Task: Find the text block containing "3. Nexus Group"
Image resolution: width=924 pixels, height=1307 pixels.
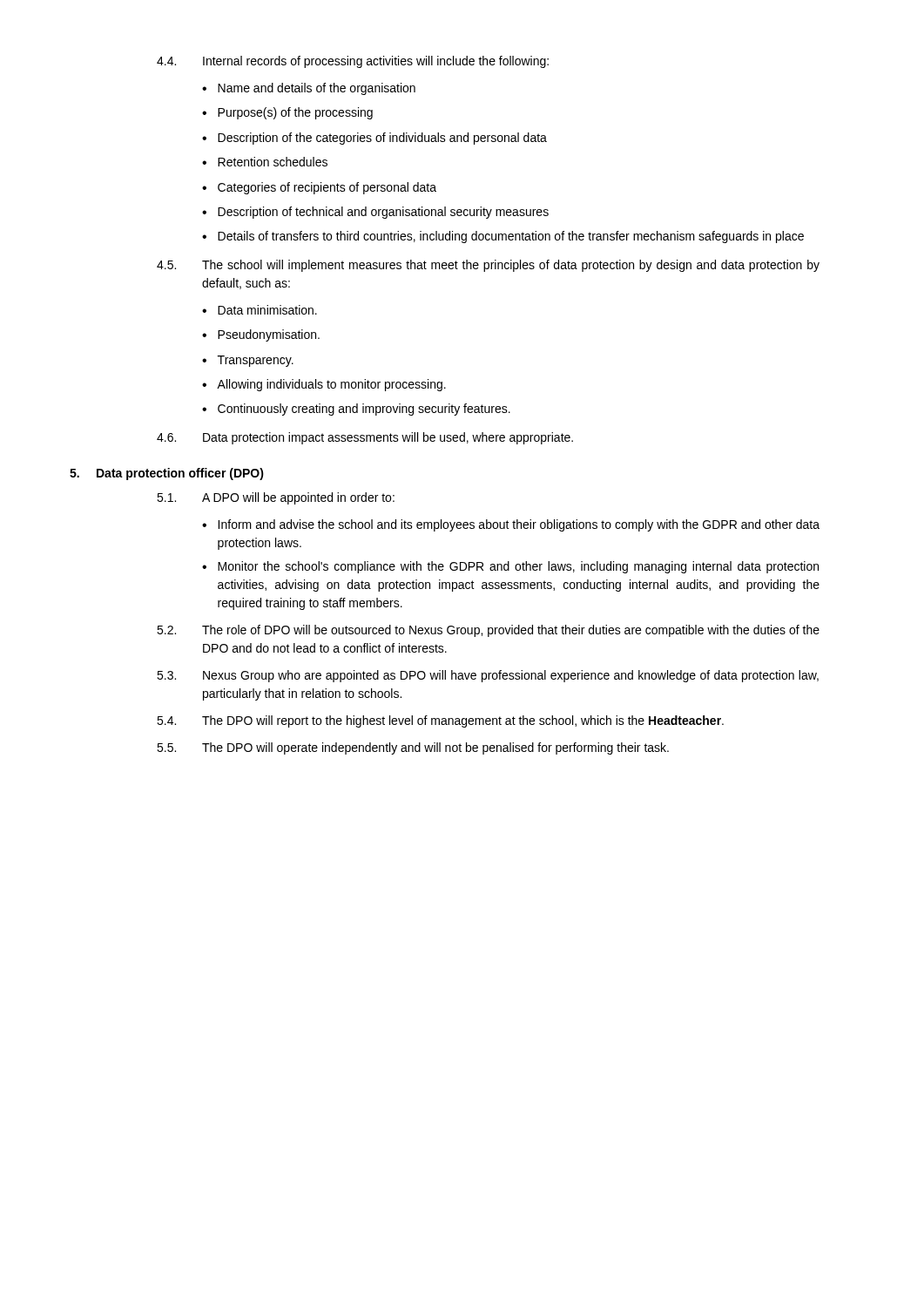Action: click(x=488, y=685)
